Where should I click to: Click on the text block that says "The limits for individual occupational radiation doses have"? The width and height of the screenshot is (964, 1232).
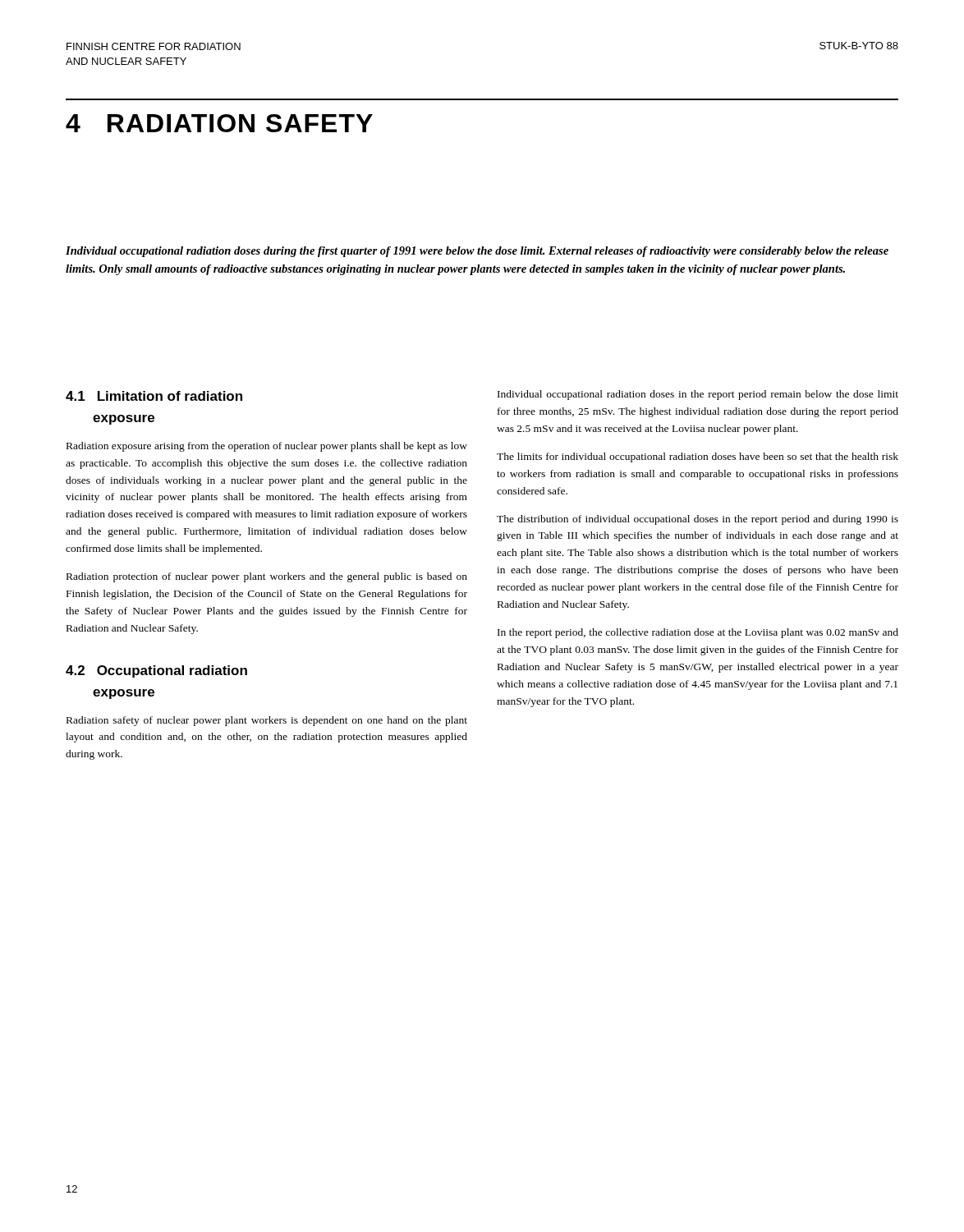tap(698, 473)
